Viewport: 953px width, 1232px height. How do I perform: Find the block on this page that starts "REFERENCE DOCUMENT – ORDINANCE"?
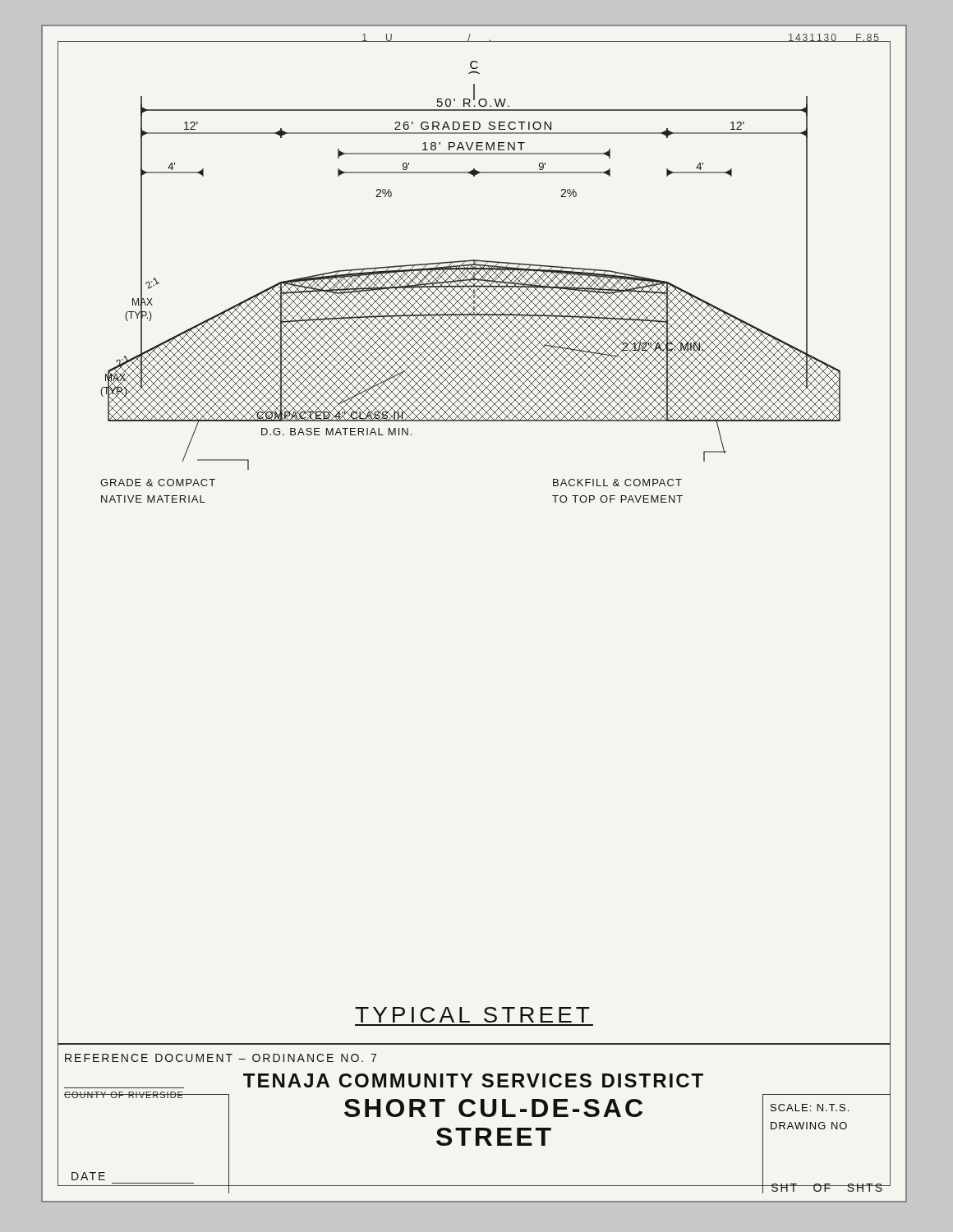coord(221,1058)
